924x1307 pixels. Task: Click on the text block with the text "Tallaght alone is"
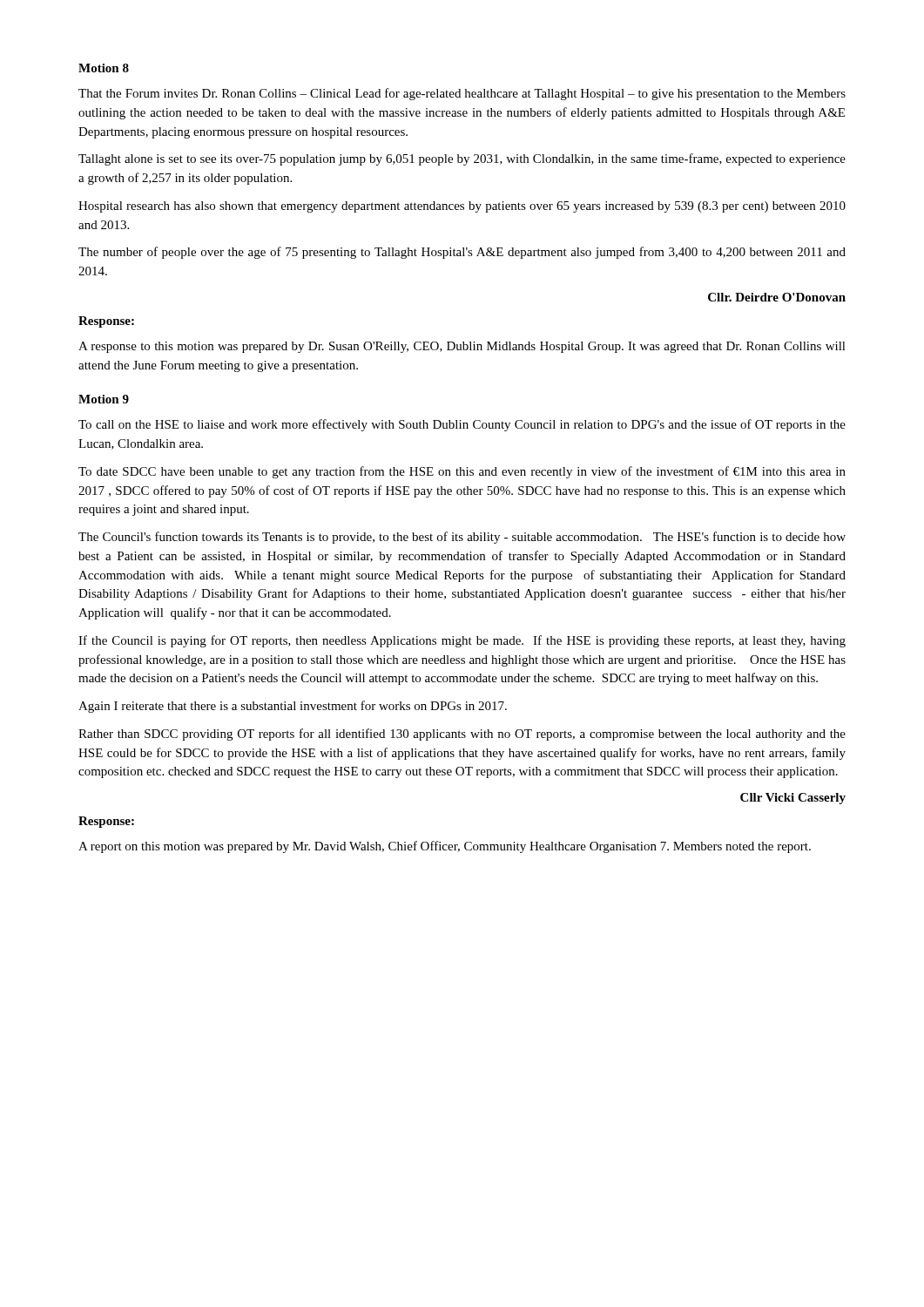click(x=462, y=168)
